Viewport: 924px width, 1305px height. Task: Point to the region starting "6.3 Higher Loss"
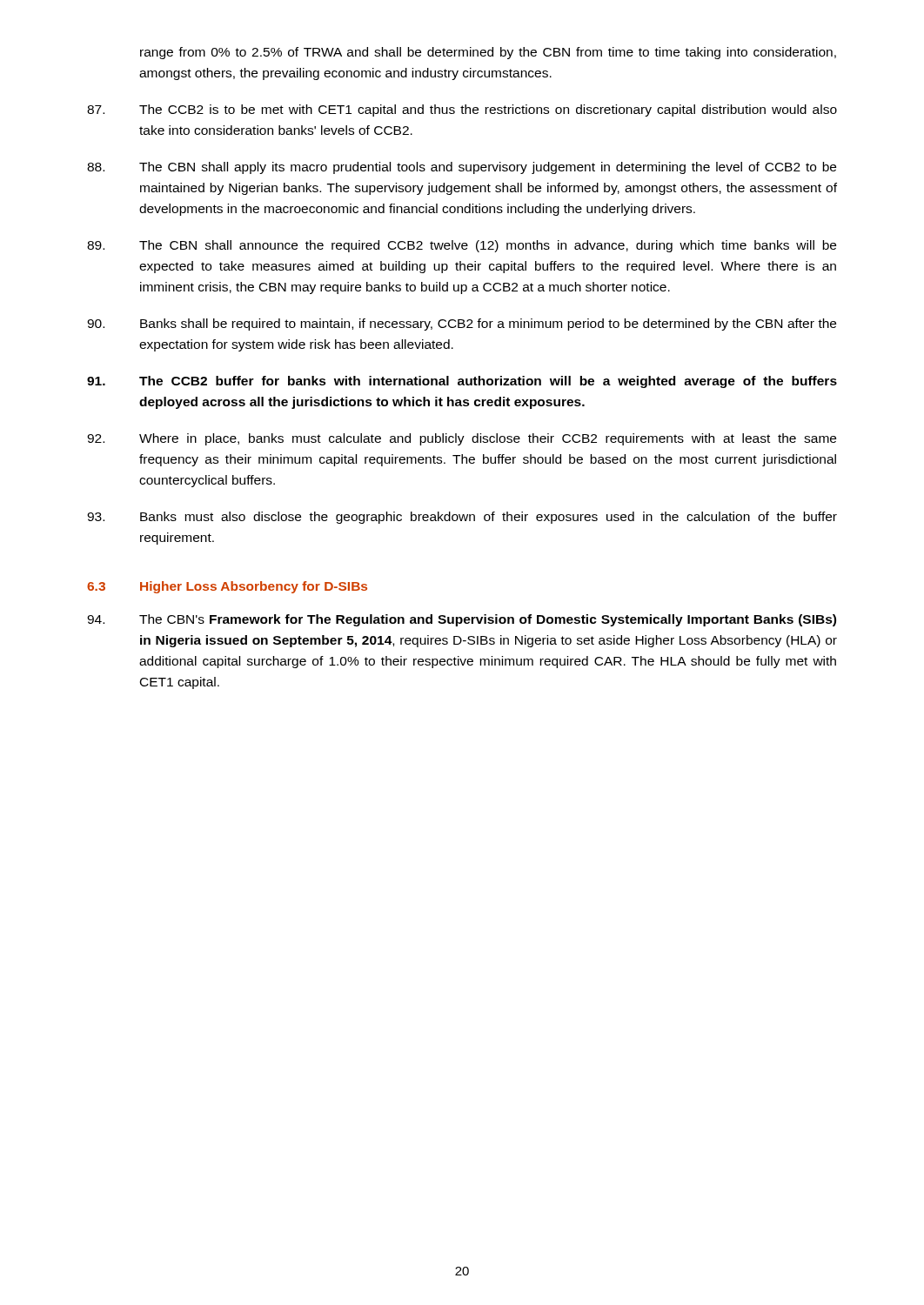click(228, 587)
